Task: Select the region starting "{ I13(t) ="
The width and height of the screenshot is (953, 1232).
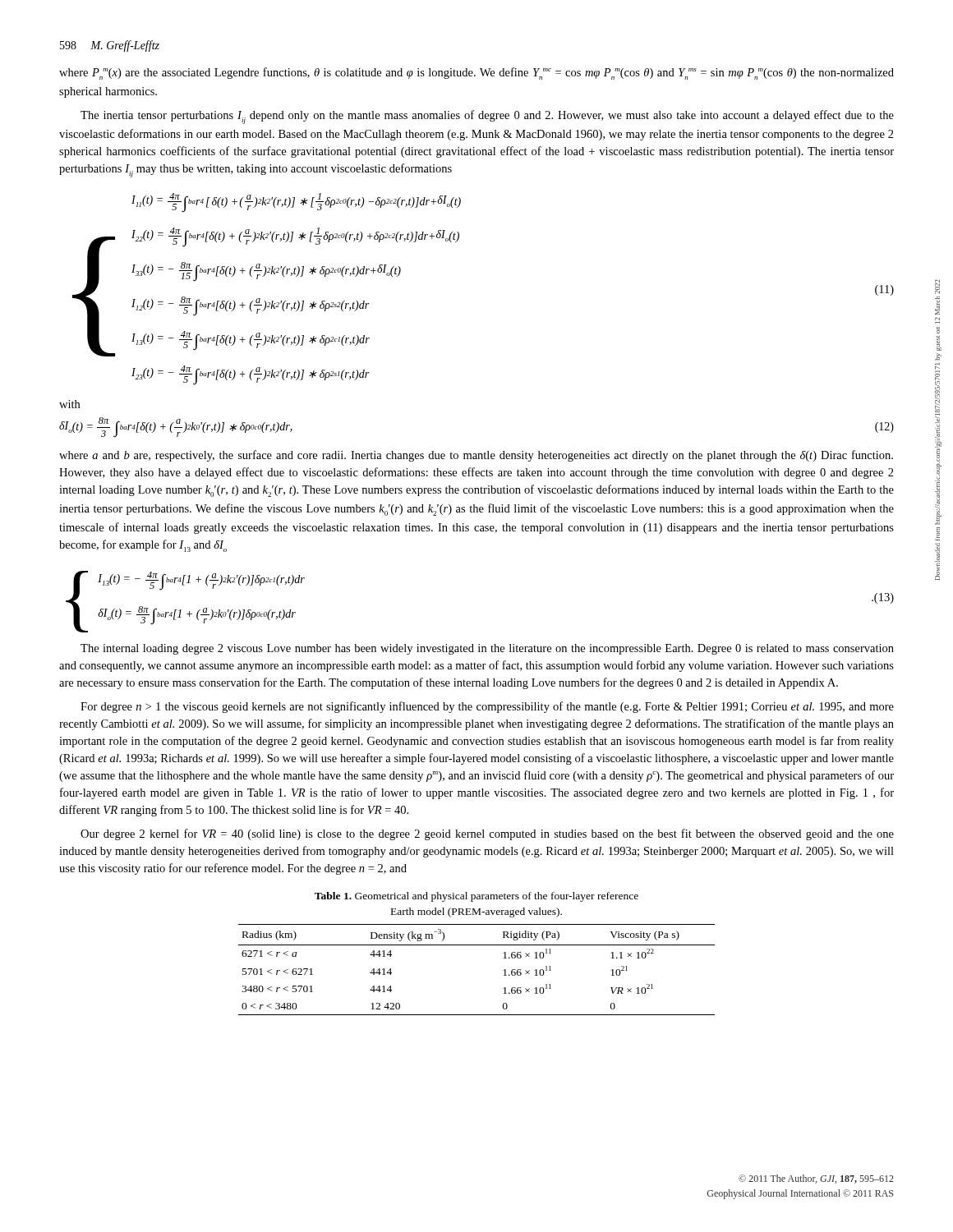Action: point(157,609)
